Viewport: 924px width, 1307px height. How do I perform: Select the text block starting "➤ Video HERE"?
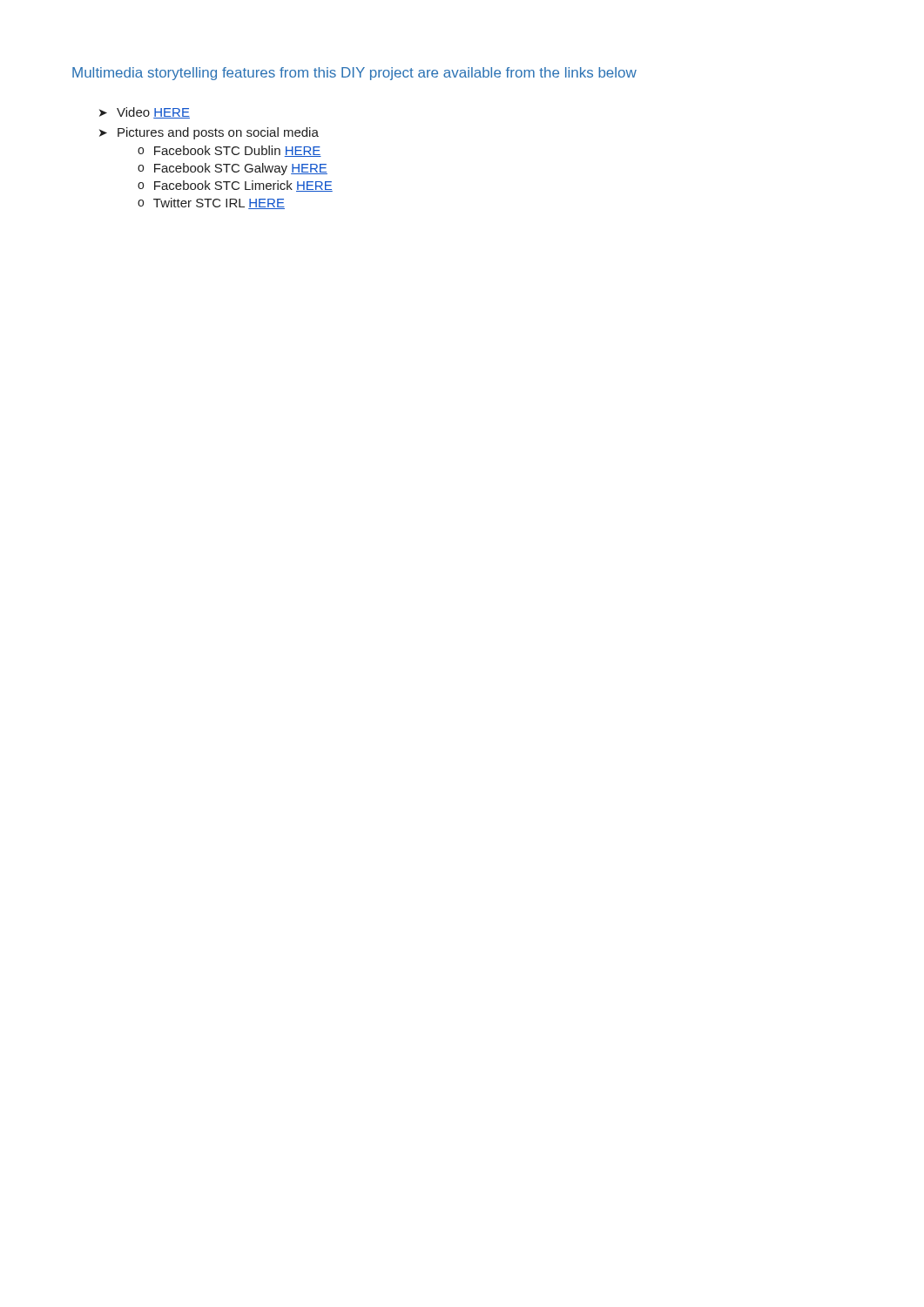(144, 112)
